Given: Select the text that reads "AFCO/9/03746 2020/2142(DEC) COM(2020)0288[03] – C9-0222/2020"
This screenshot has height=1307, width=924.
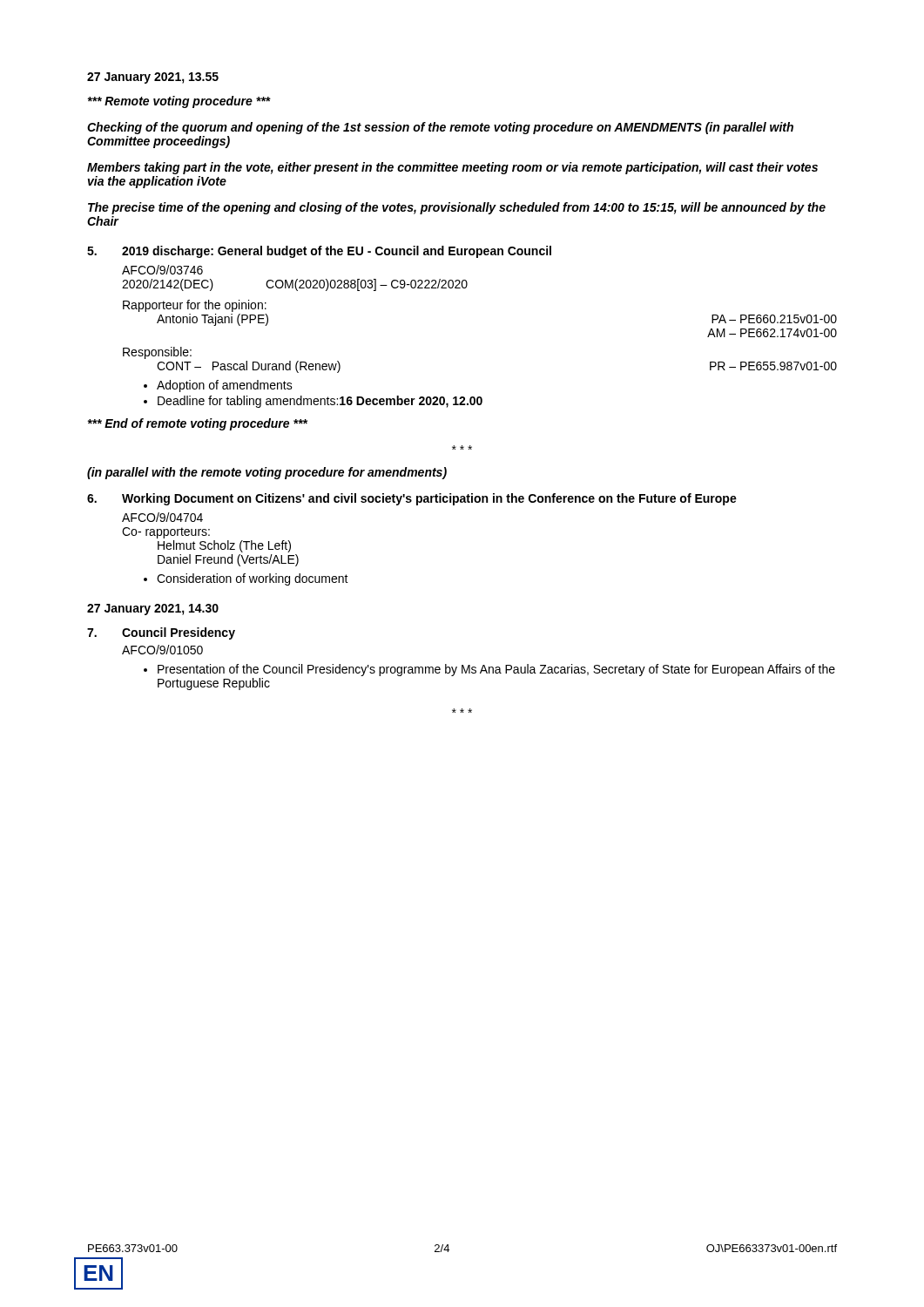Looking at the screenshot, I should pos(162,270).
